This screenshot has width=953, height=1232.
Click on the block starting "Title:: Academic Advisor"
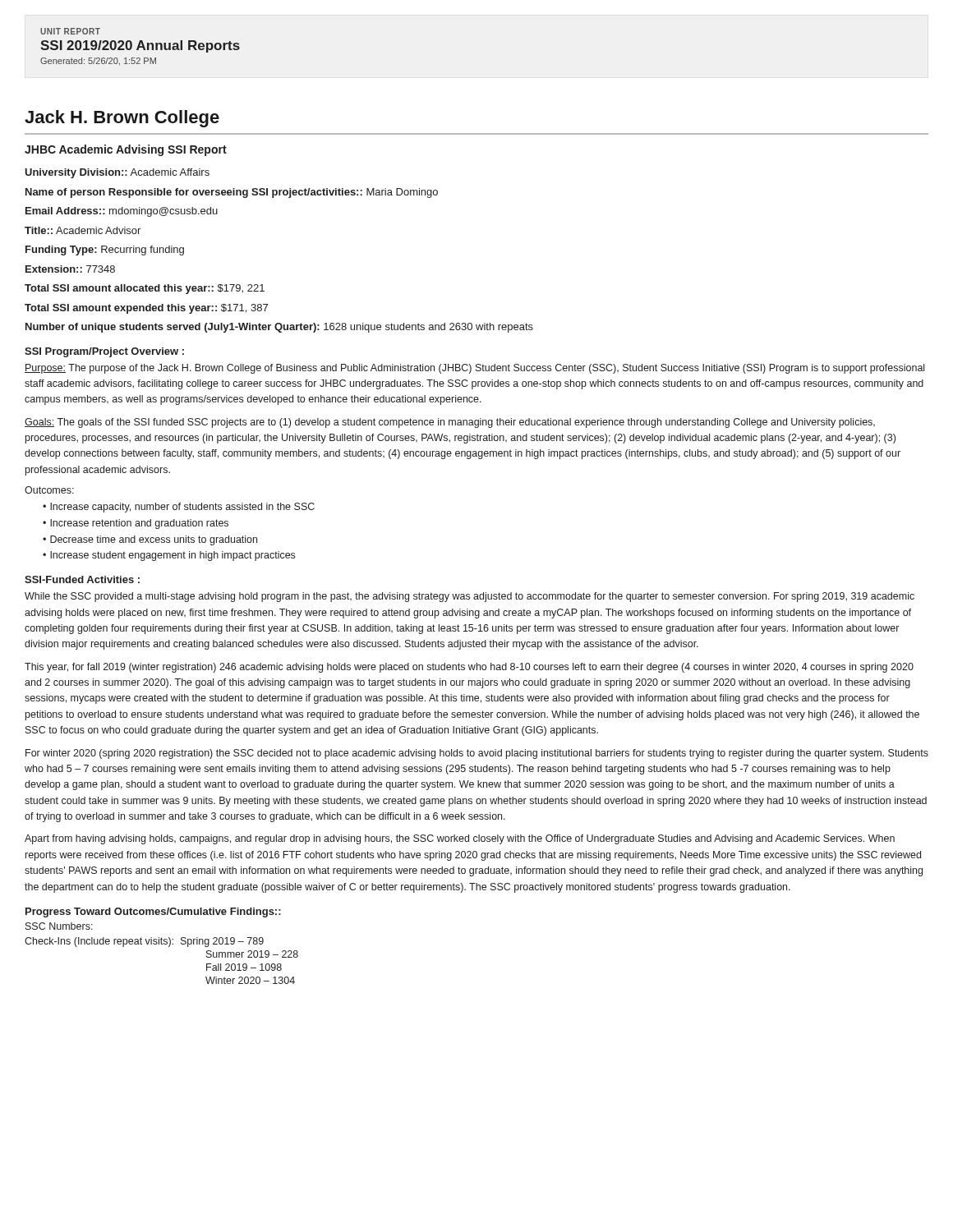(83, 230)
